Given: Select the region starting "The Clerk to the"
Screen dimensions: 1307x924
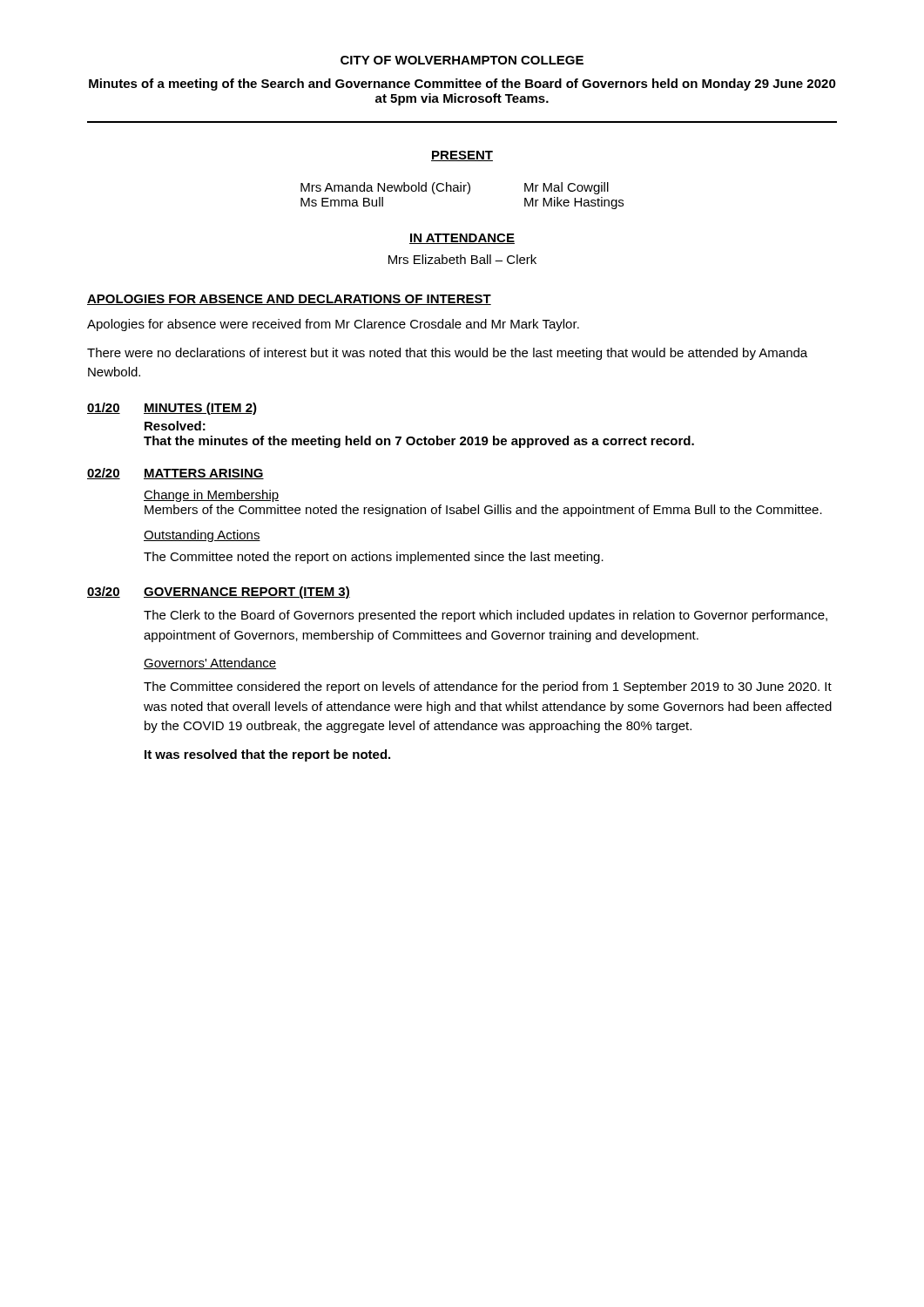Looking at the screenshot, I should [x=486, y=625].
